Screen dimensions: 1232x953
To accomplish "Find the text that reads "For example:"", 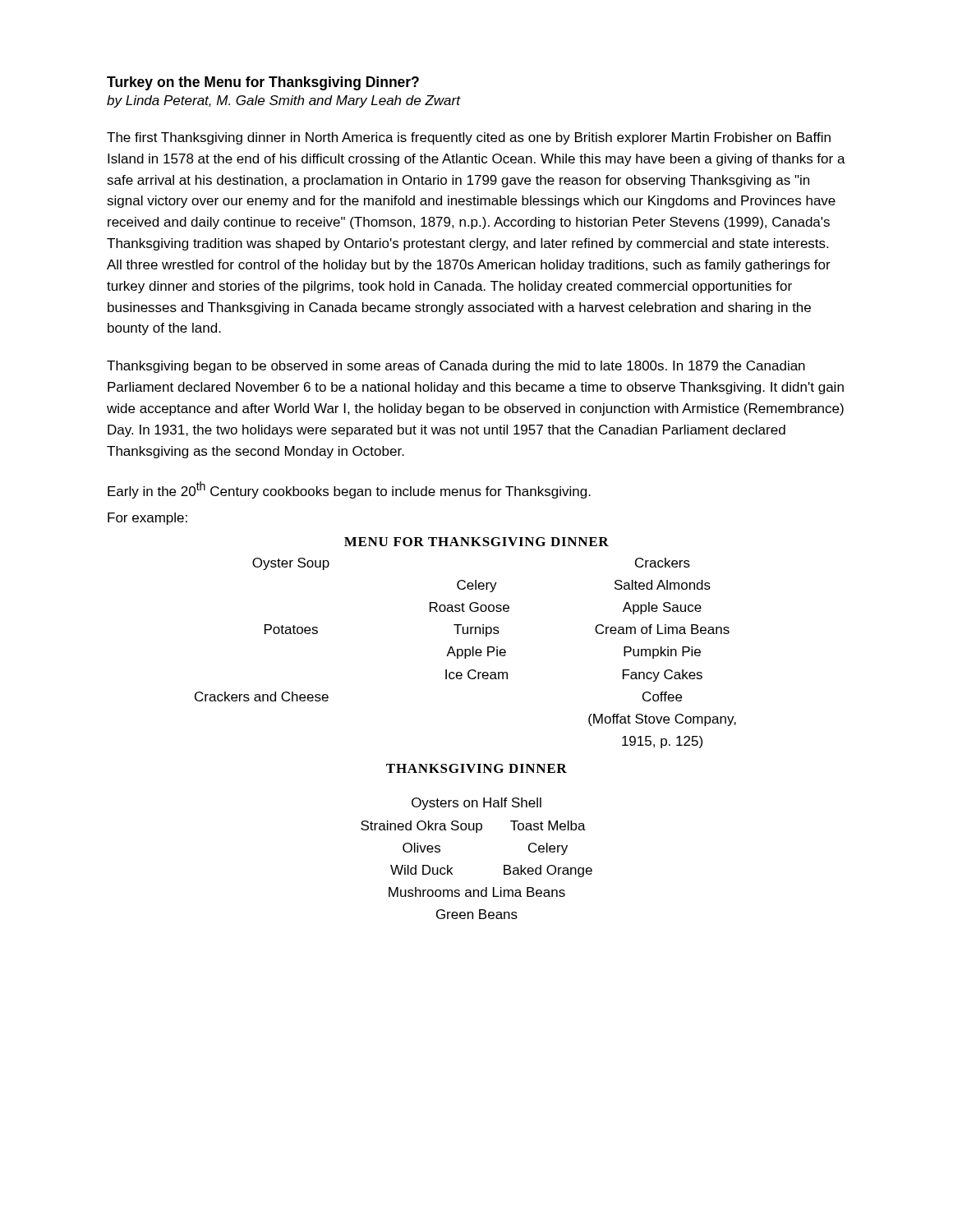I will click(148, 518).
